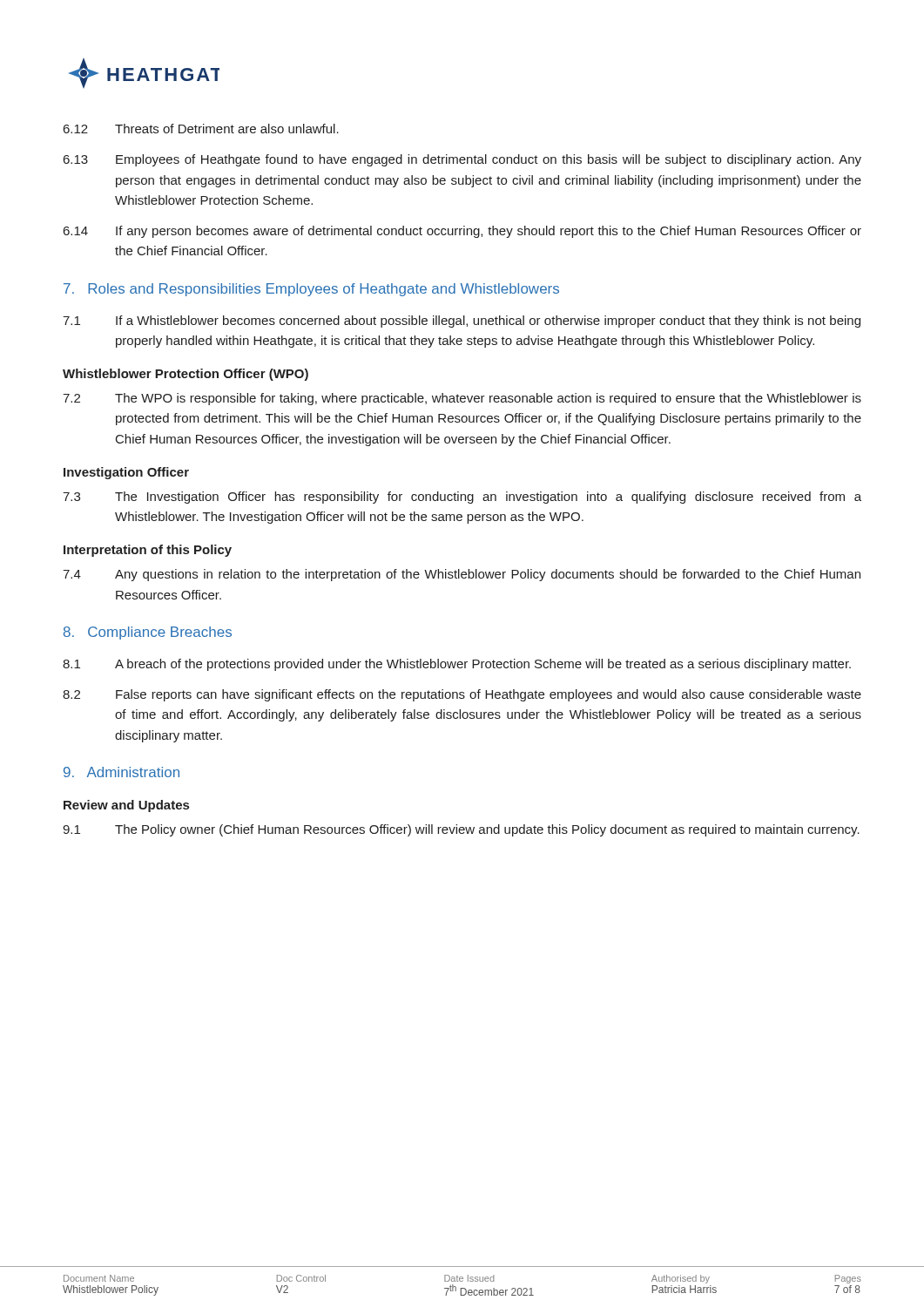Navigate to the element starting "7.1 If a"
This screenshot has width=924, height=1307.
(x=462, y=330)
